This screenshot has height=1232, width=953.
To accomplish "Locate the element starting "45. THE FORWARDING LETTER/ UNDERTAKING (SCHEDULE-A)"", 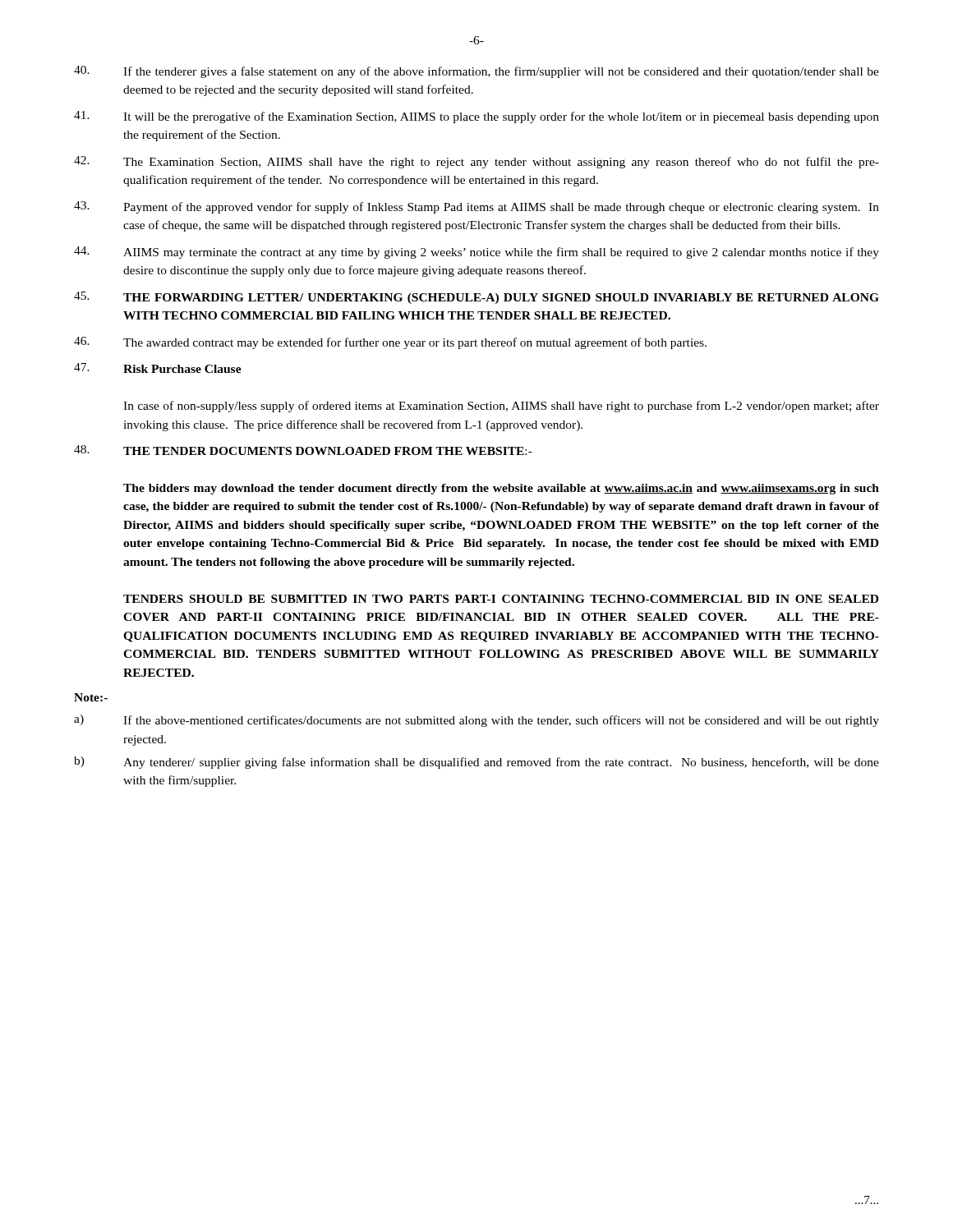I will [476, 307].
